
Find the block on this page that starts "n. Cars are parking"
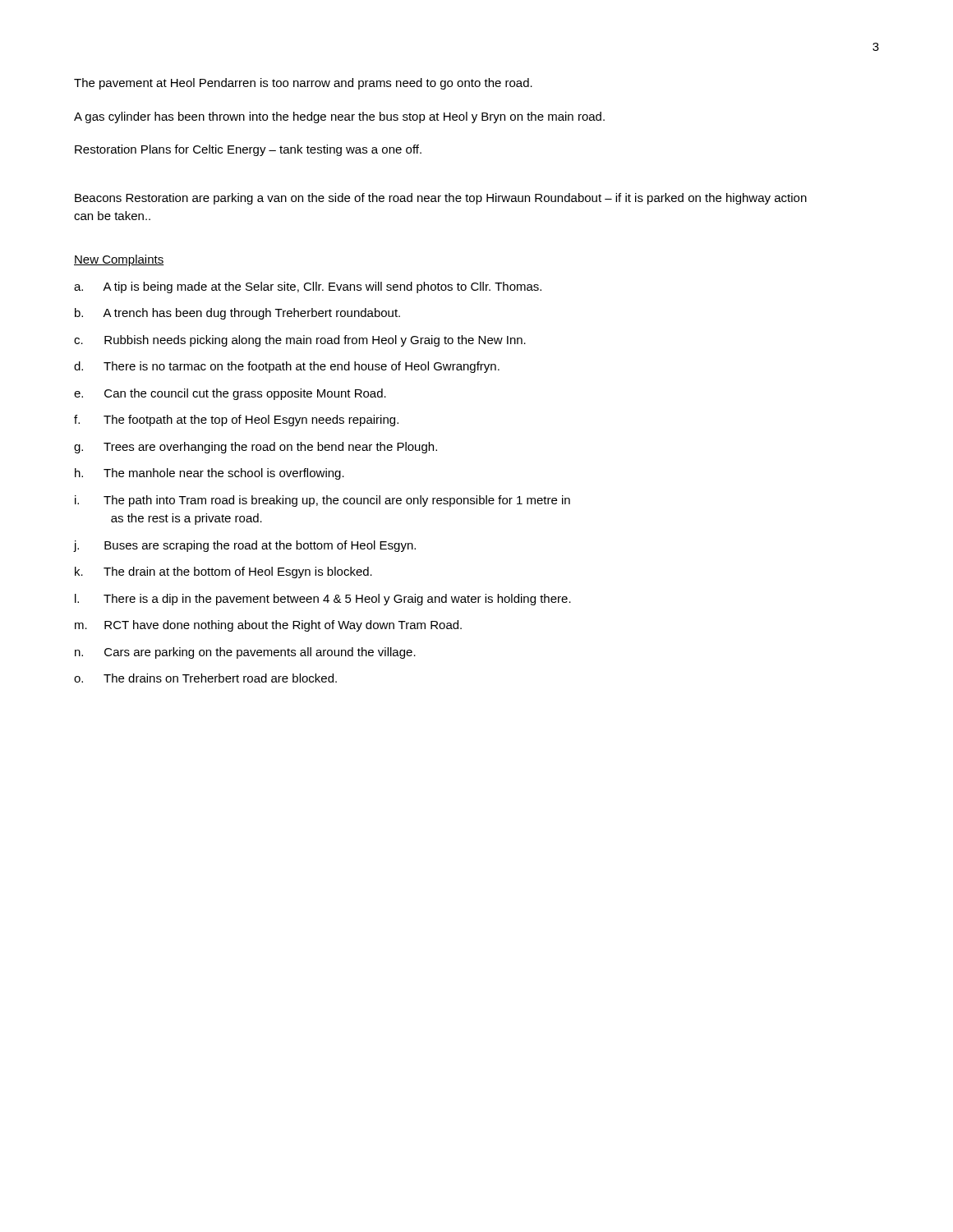point(245,653)
